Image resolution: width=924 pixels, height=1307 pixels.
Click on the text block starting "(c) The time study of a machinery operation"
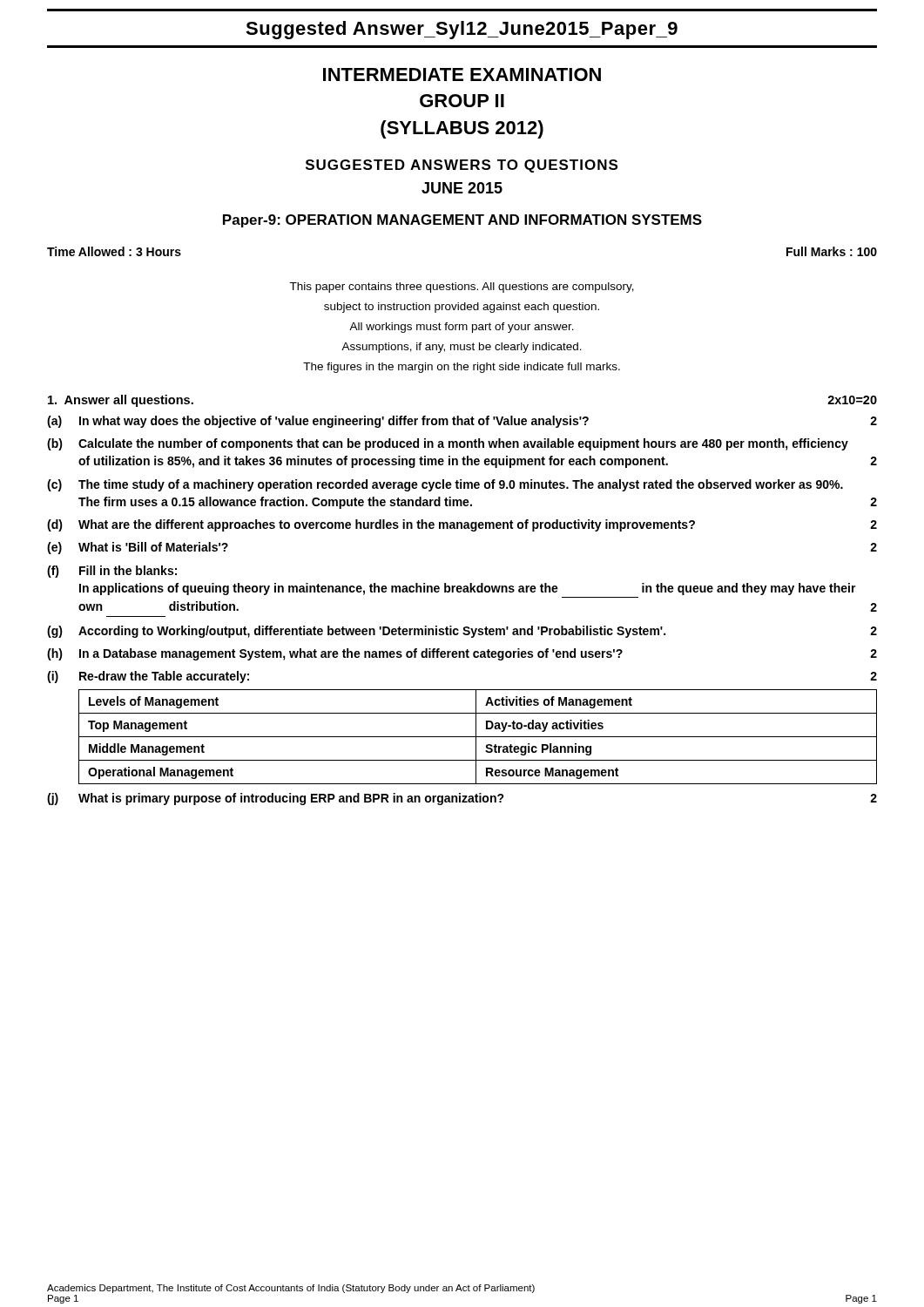tap(462, 493)
